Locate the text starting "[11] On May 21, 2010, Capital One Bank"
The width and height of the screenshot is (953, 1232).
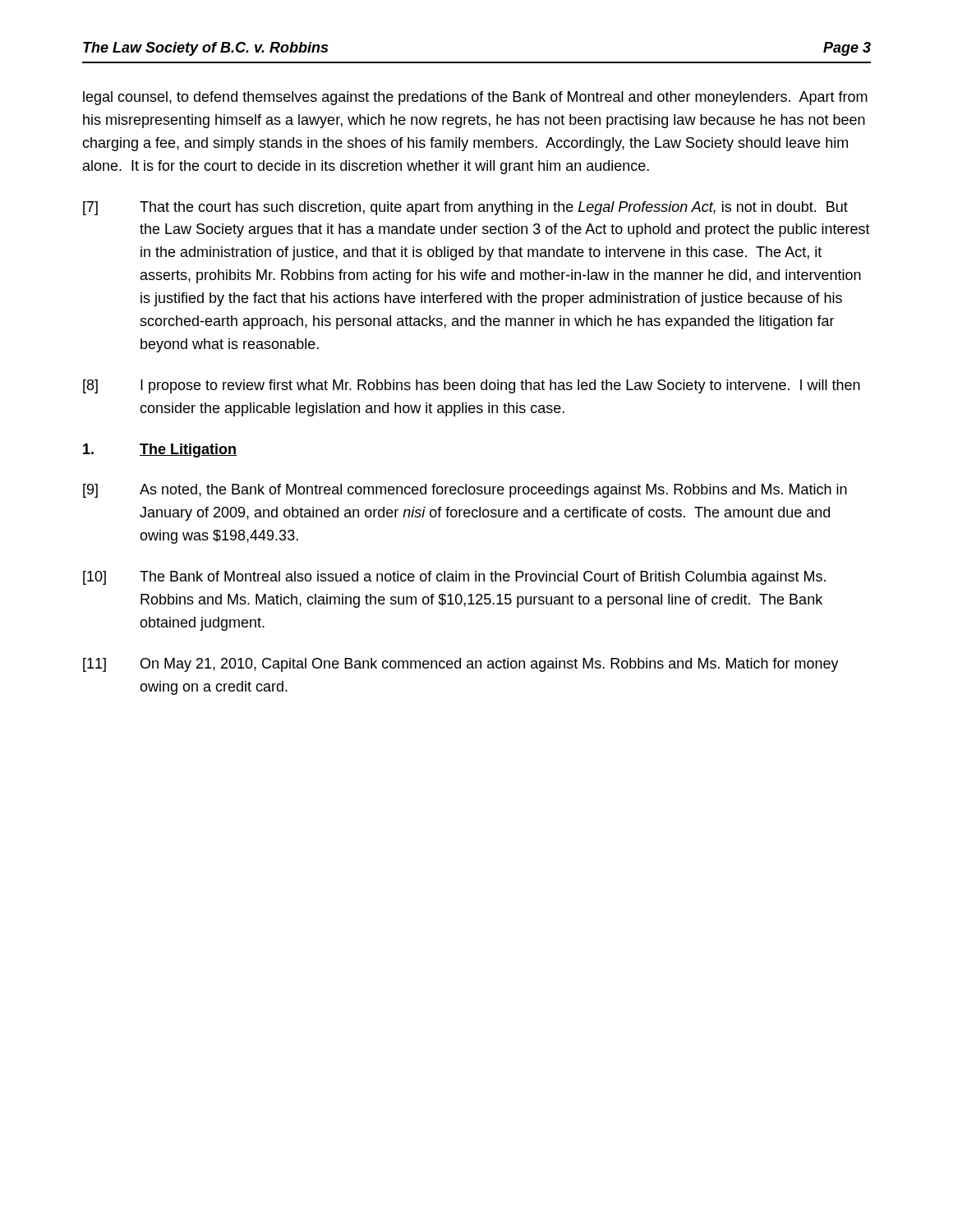point(476,676)
